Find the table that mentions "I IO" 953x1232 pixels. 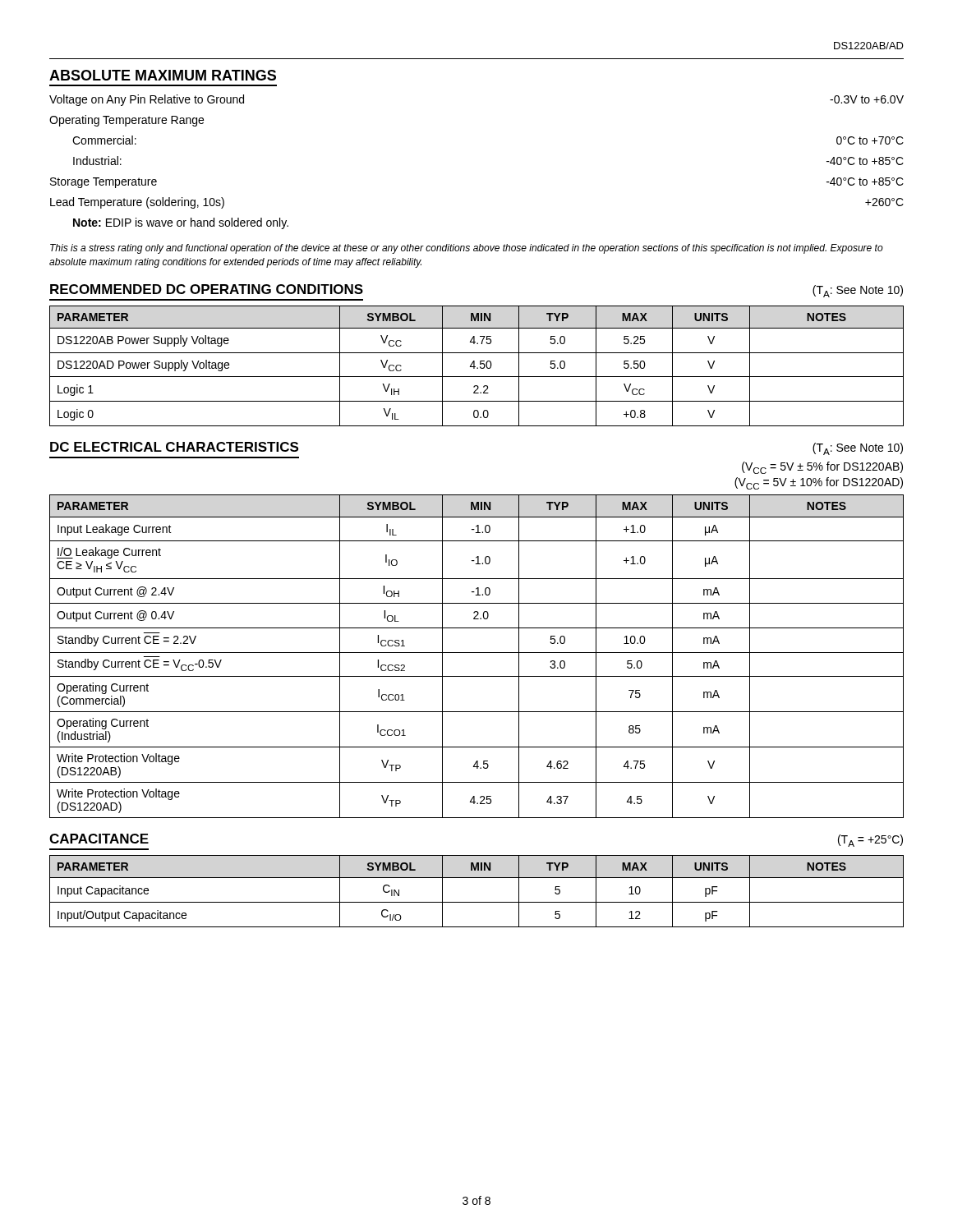click(476, 656)
